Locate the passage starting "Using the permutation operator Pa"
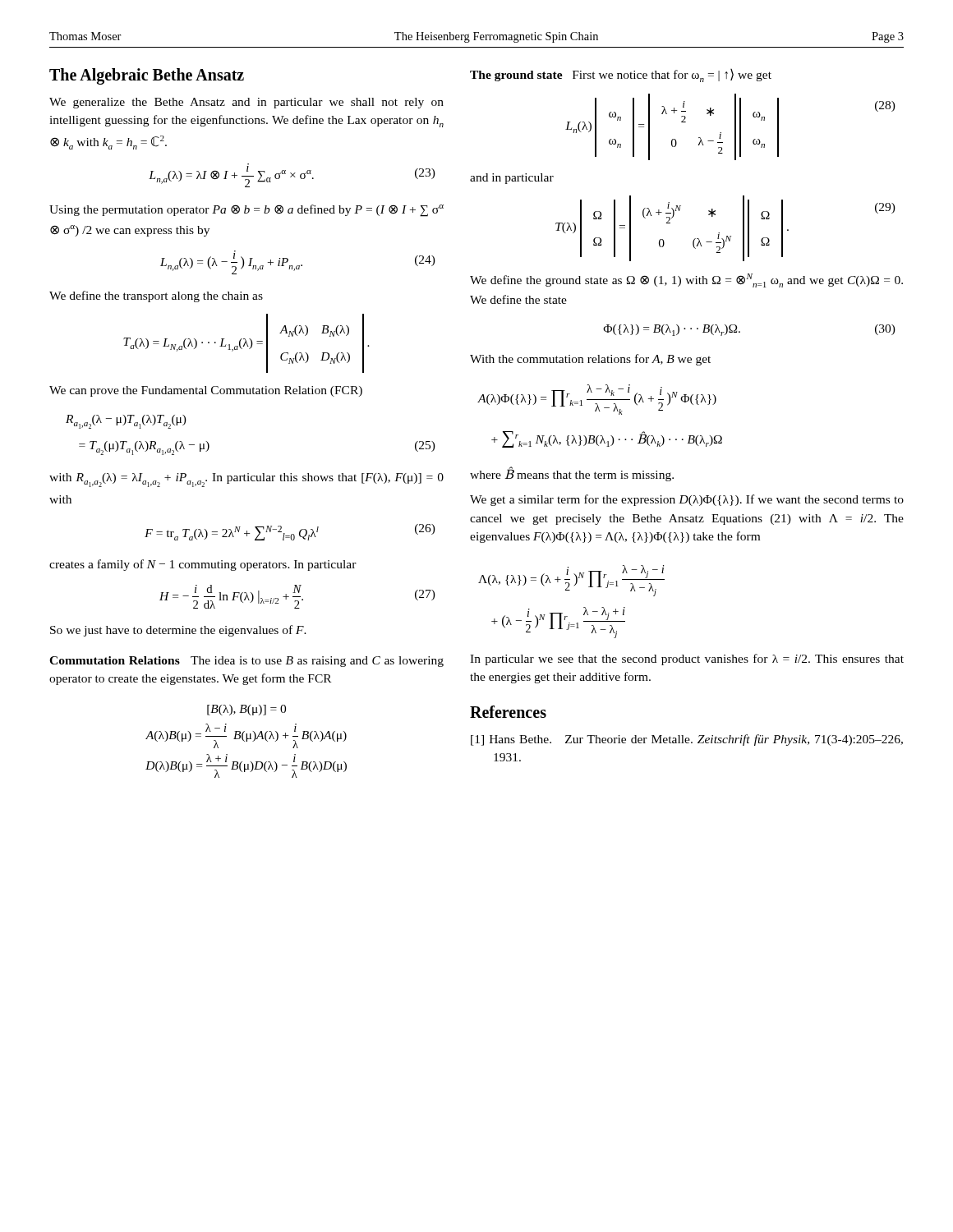Viewport: 953px width, 1232px height. pyautogui.click(x=246, y=219)
